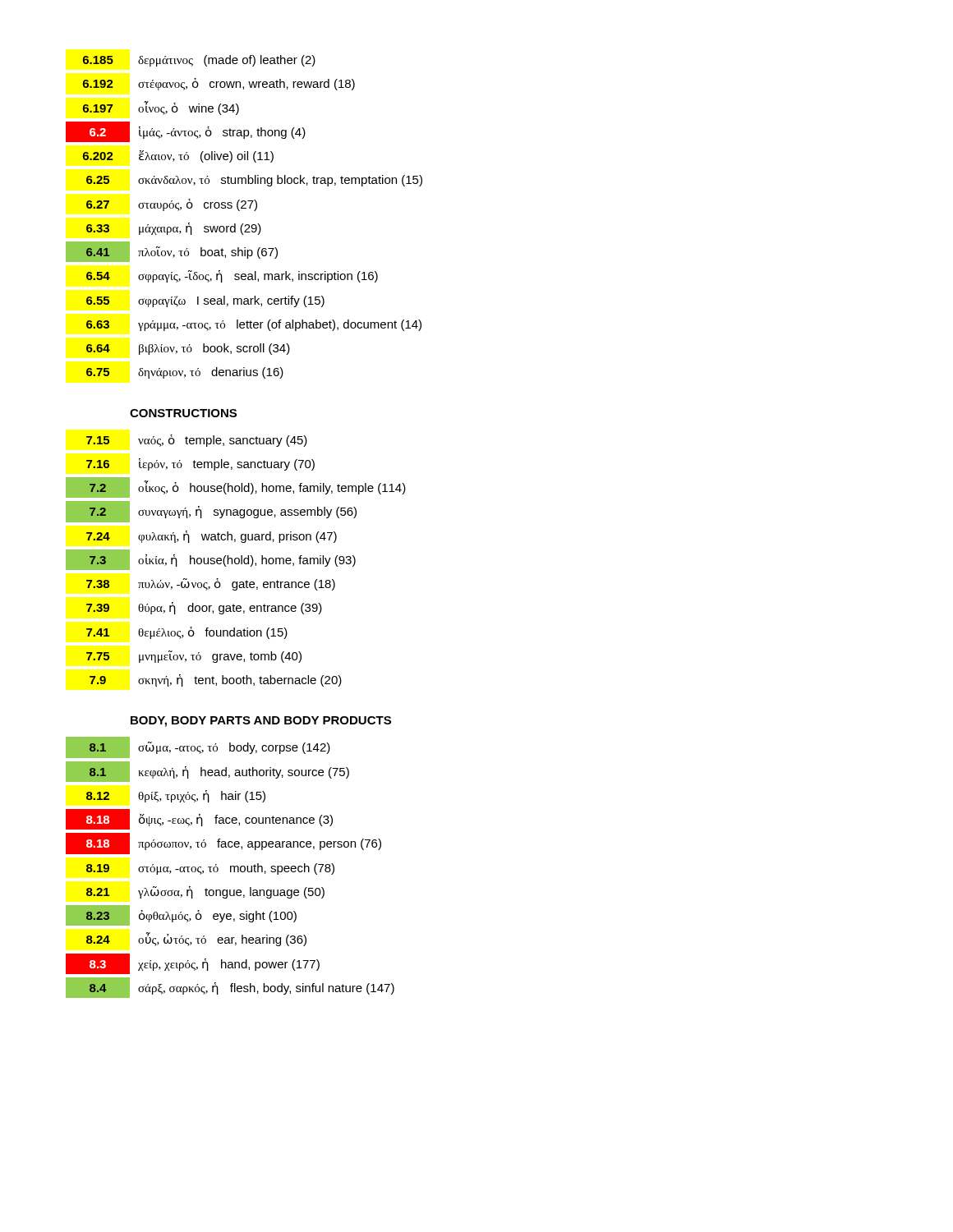This screenshot has width=953, height=1232.
Task: Point to the text block starting "7.2 οἶκος, ὁ"
Action: [x=236, y=488]
